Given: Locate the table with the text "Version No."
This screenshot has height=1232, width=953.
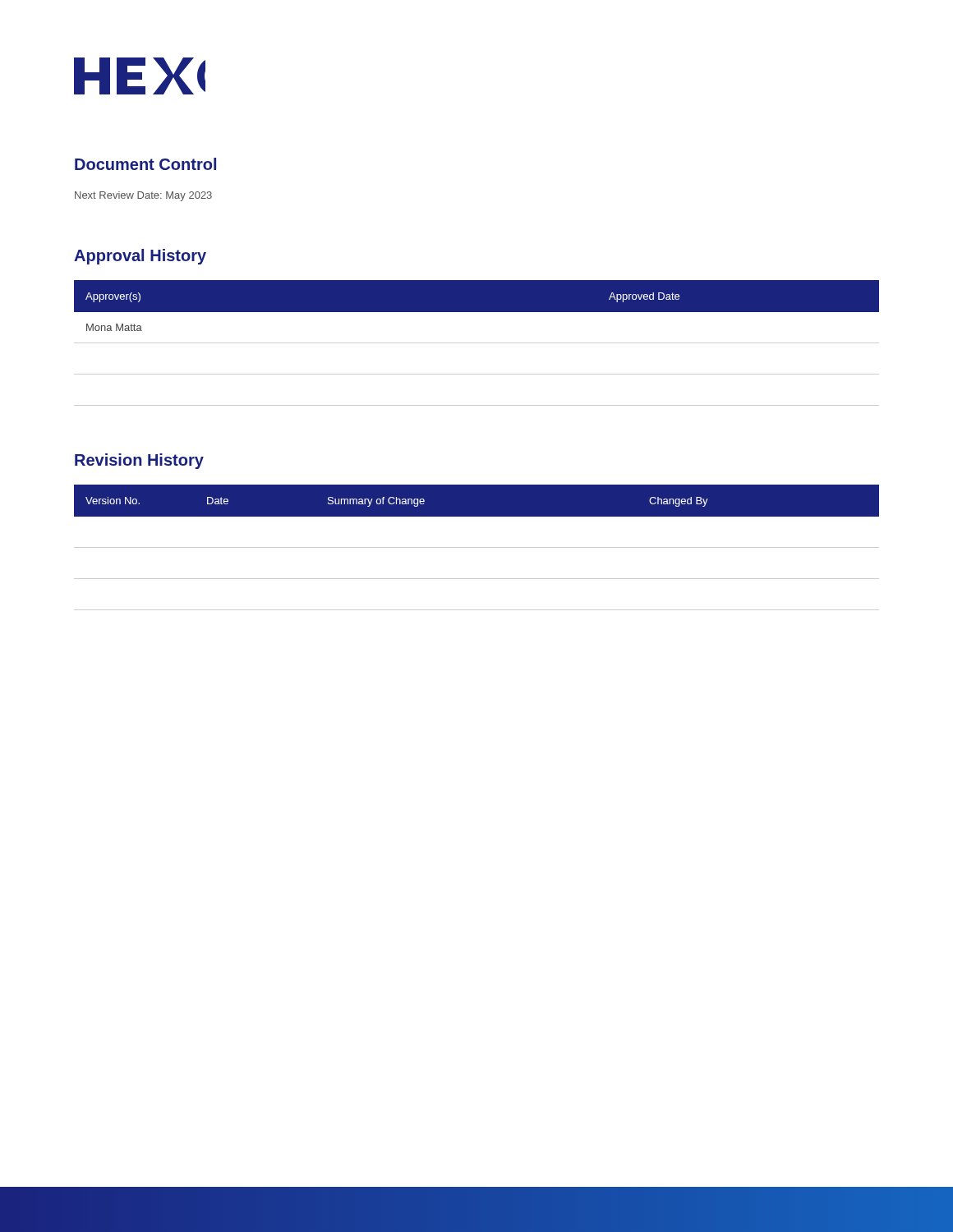Looking at the screenshot, I should click(476, 547).
